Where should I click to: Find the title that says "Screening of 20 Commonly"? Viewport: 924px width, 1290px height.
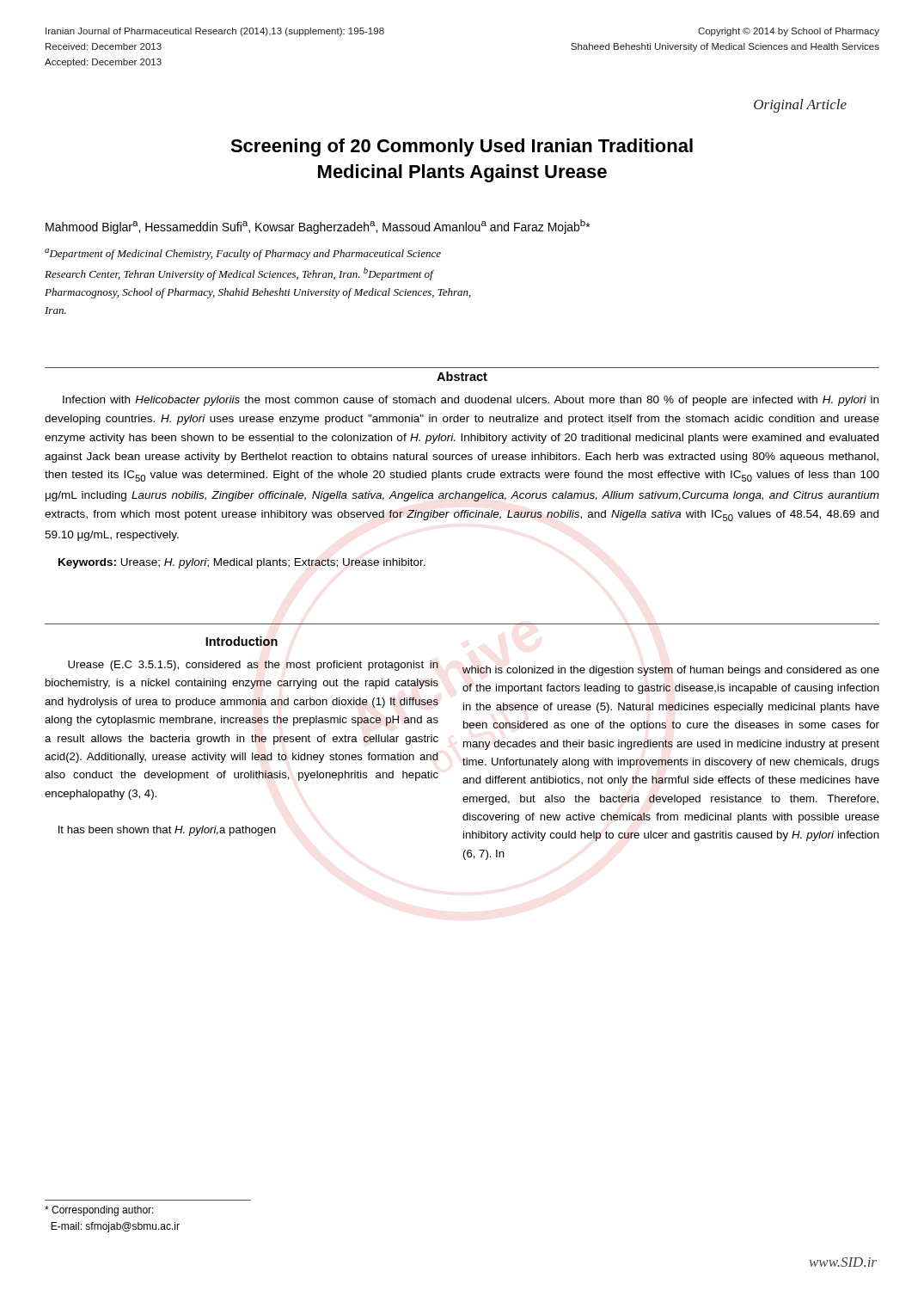tap(462, 159)
